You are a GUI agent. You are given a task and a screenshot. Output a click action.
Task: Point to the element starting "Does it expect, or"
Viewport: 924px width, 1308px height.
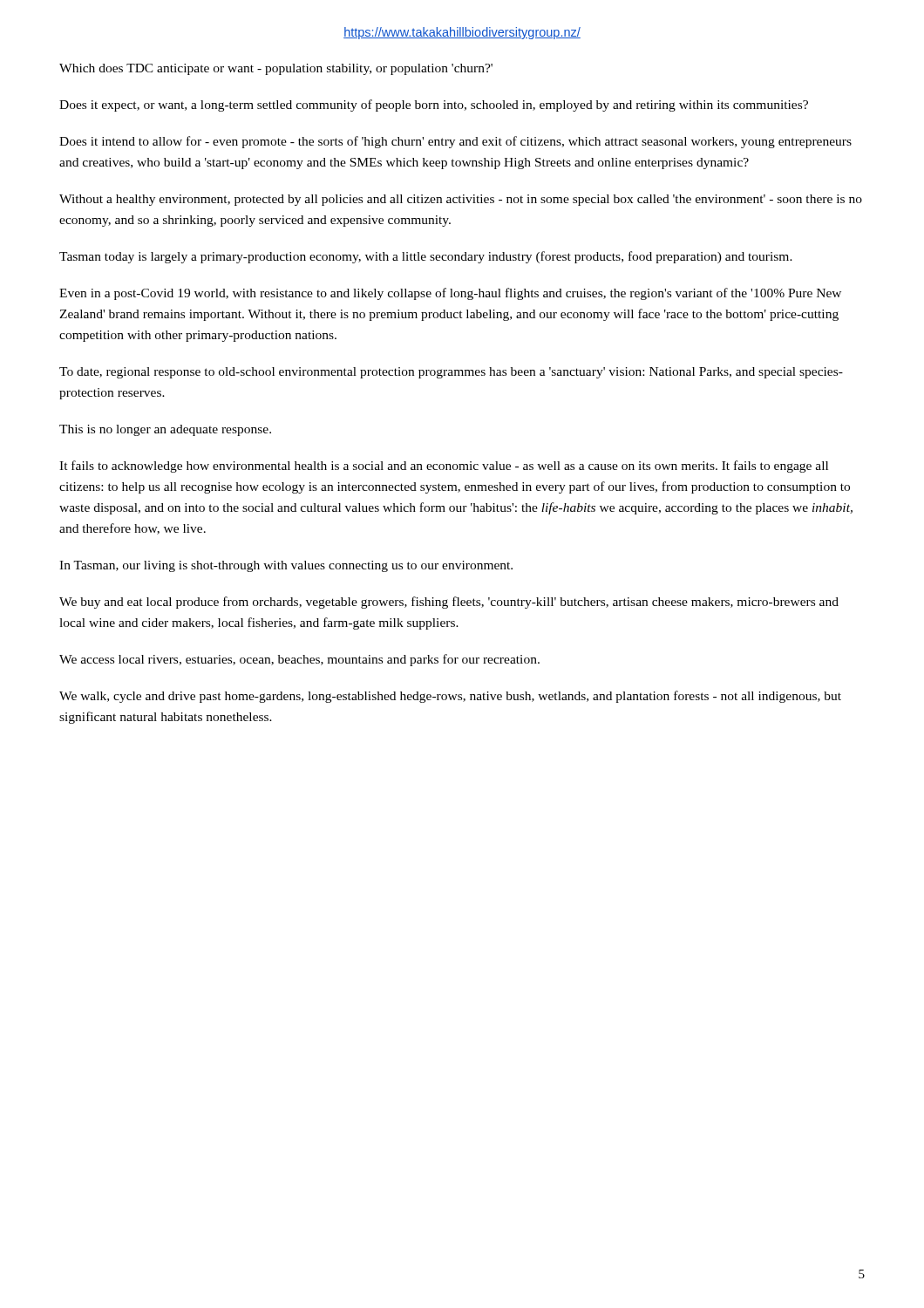point(434,104)
